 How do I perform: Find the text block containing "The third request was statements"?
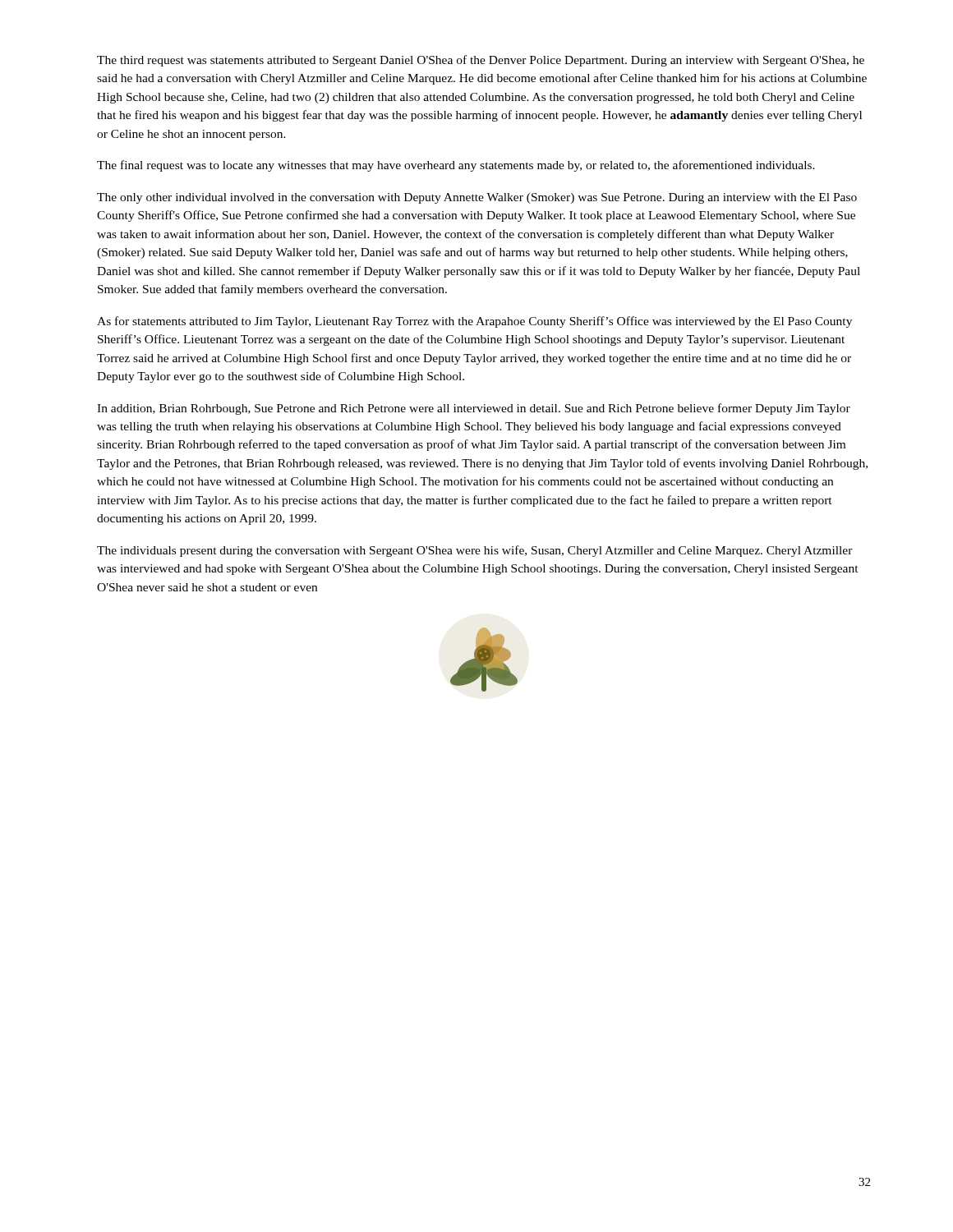(x=484, y=97)
